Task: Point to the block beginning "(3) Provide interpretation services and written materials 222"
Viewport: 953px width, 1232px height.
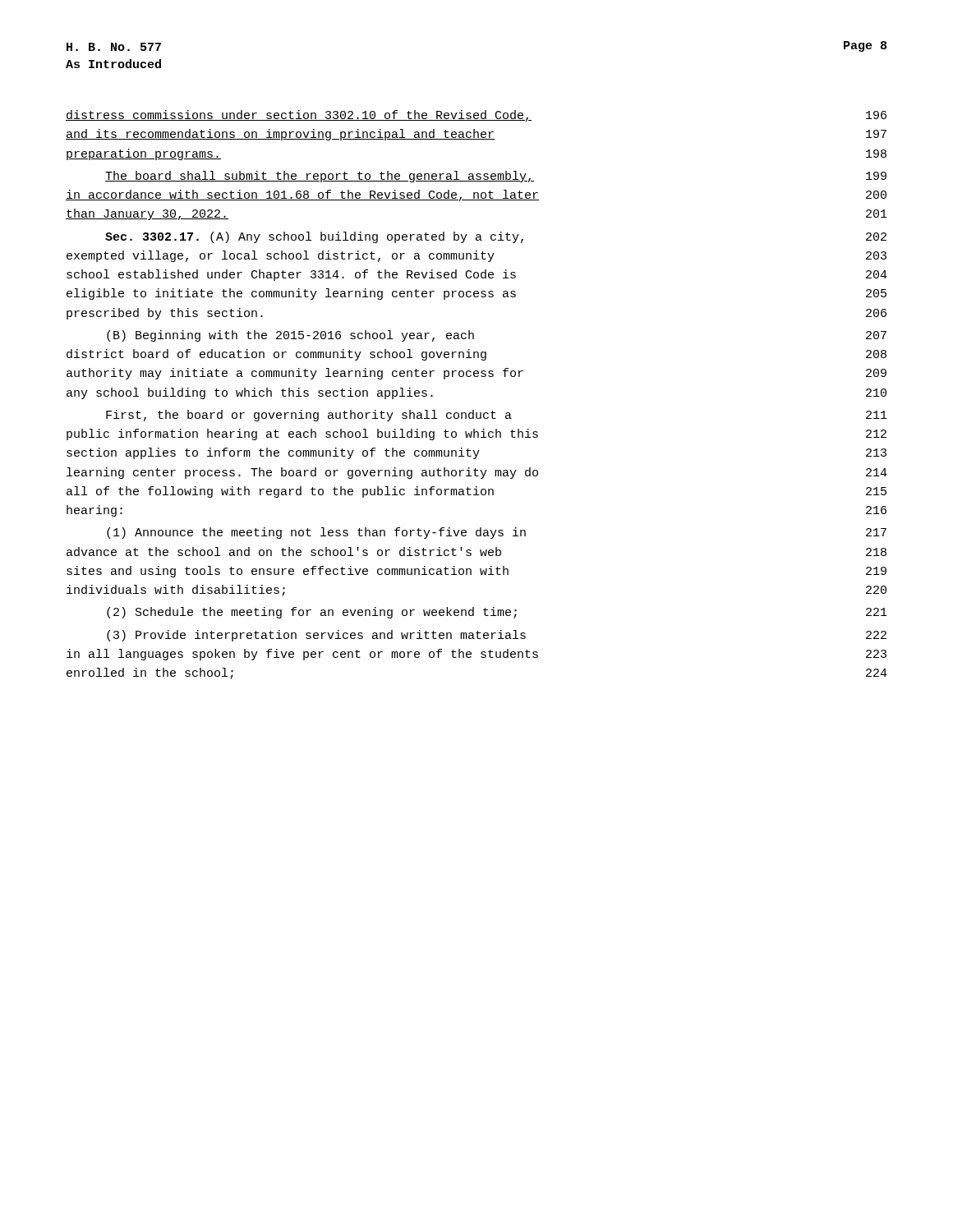Action: tap(476, 655)
